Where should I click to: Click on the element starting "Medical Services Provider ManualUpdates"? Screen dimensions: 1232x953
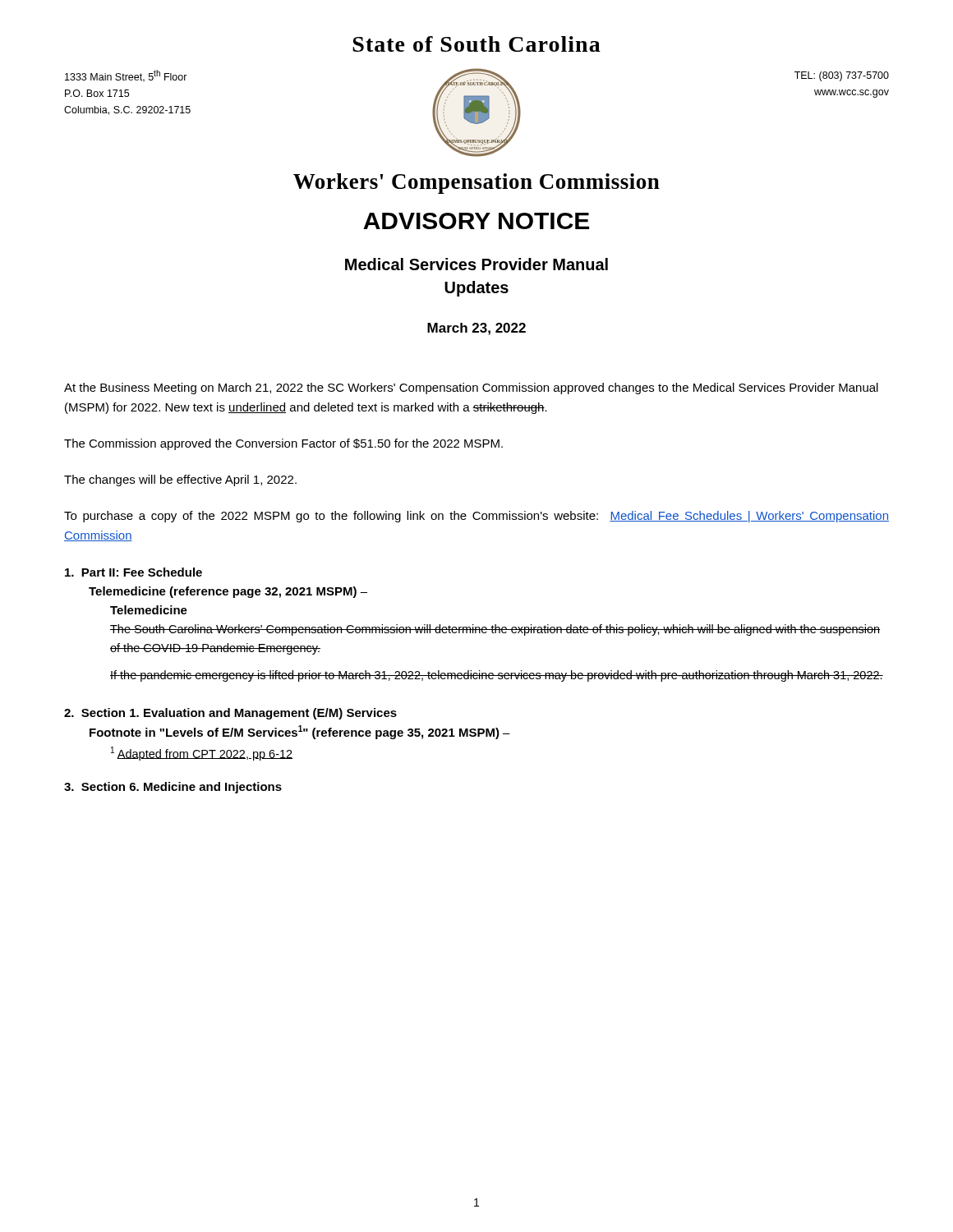pos(476,276)
